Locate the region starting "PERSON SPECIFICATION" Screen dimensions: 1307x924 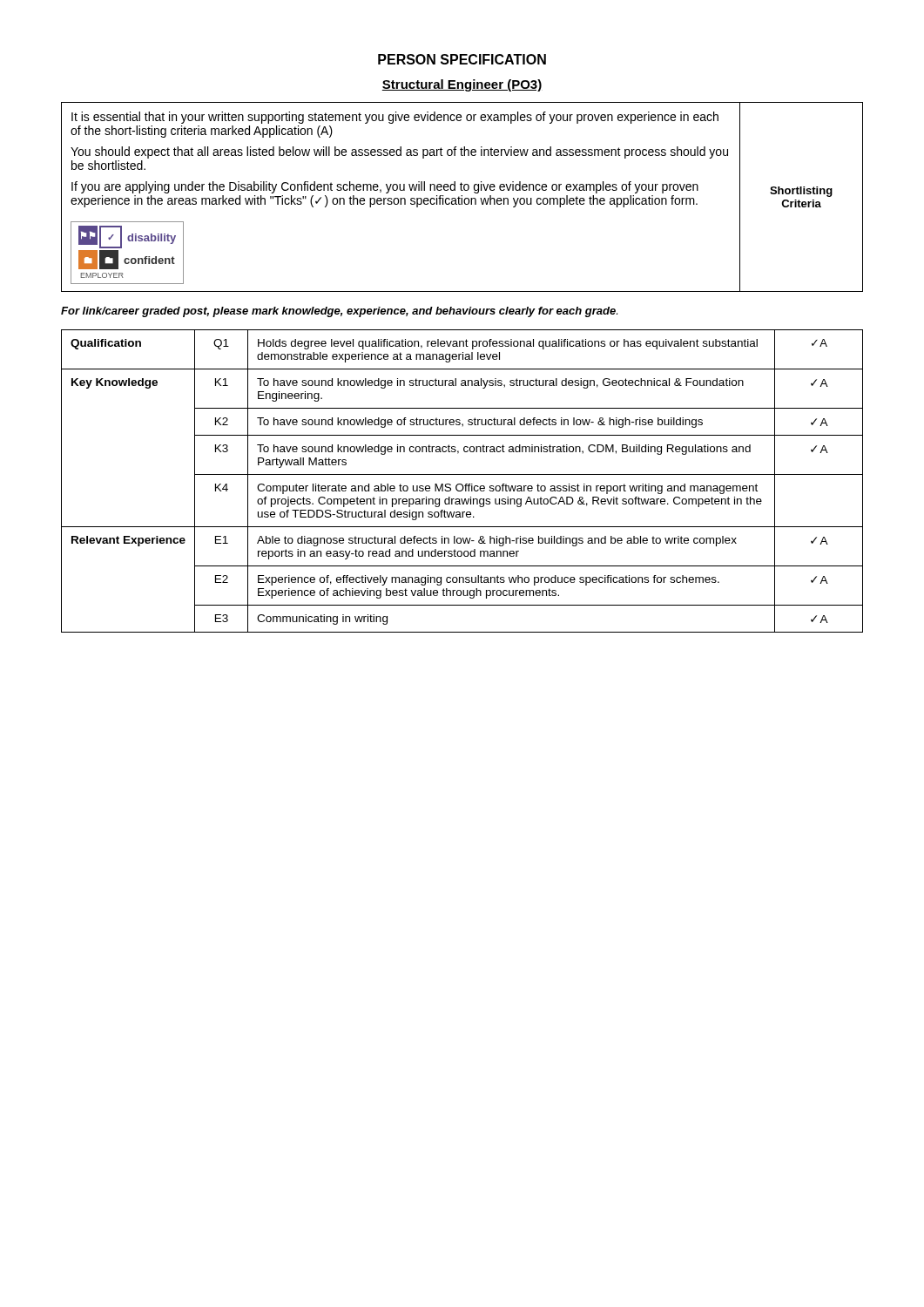tap(462, 60)
